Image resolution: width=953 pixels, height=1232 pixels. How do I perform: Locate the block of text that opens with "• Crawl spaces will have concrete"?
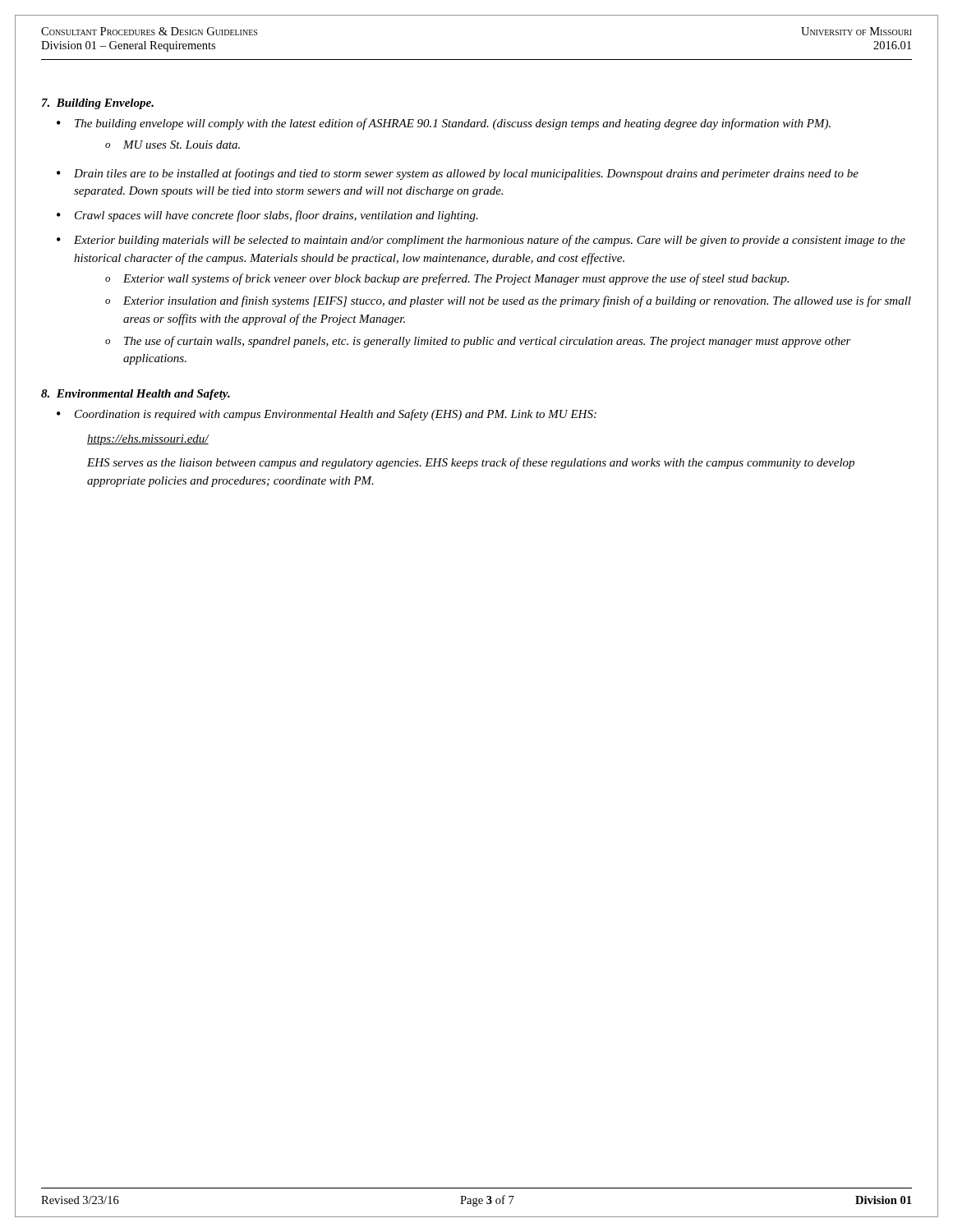coord(267,216)
